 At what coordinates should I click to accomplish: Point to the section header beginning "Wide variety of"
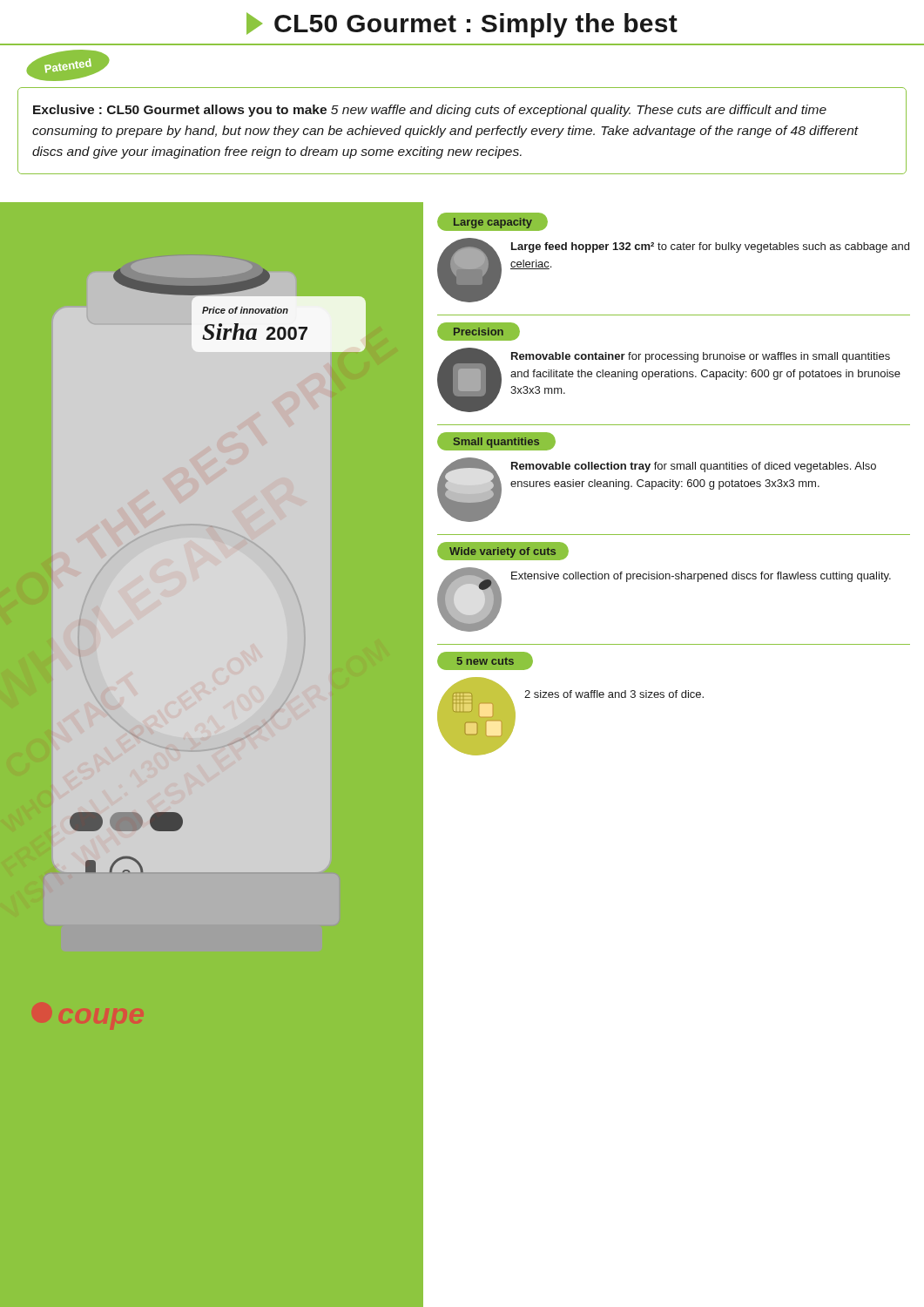pyautogui.click(x=503, y=551)
